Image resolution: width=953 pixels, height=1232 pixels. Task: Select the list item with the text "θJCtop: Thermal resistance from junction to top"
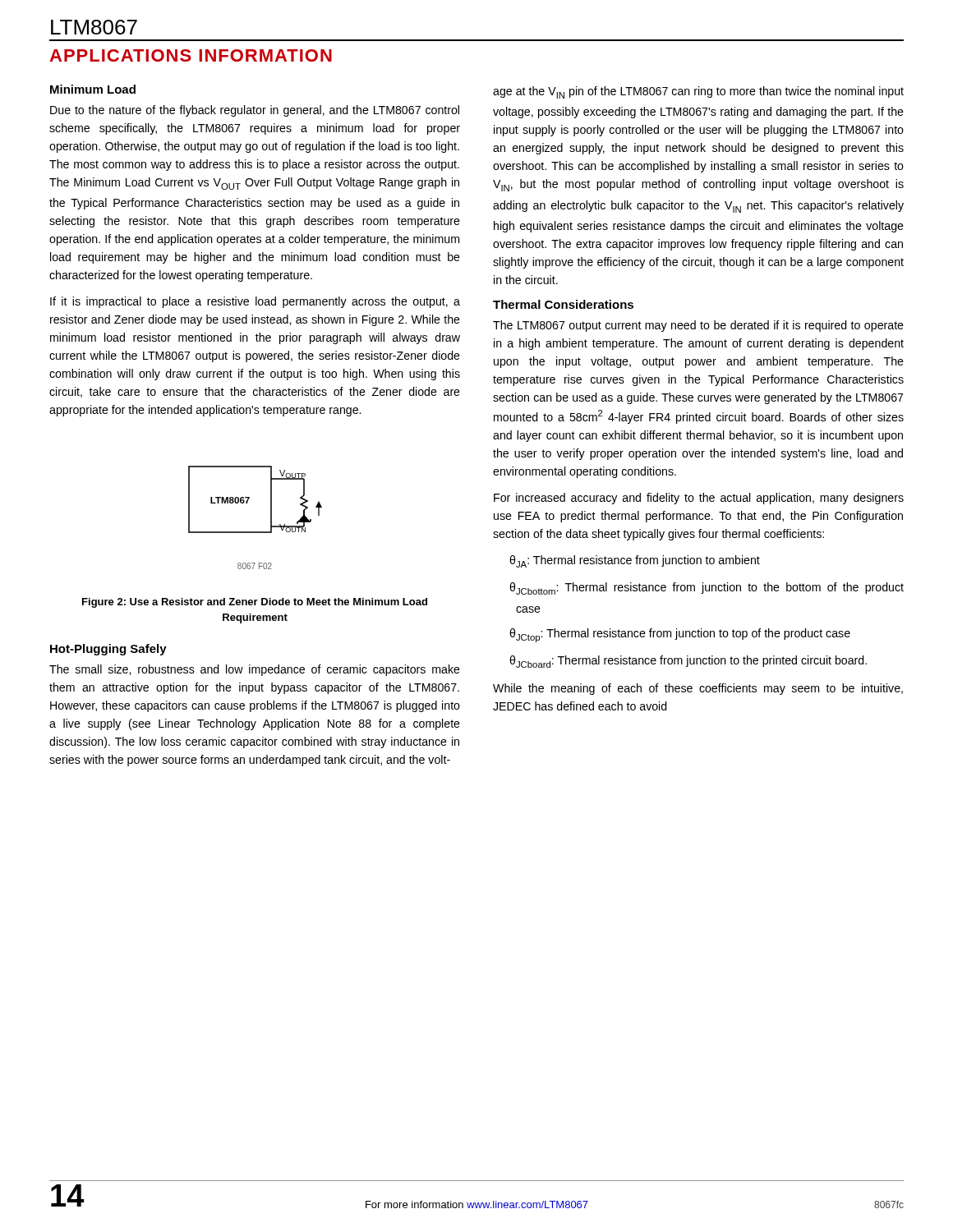(680, 634)
